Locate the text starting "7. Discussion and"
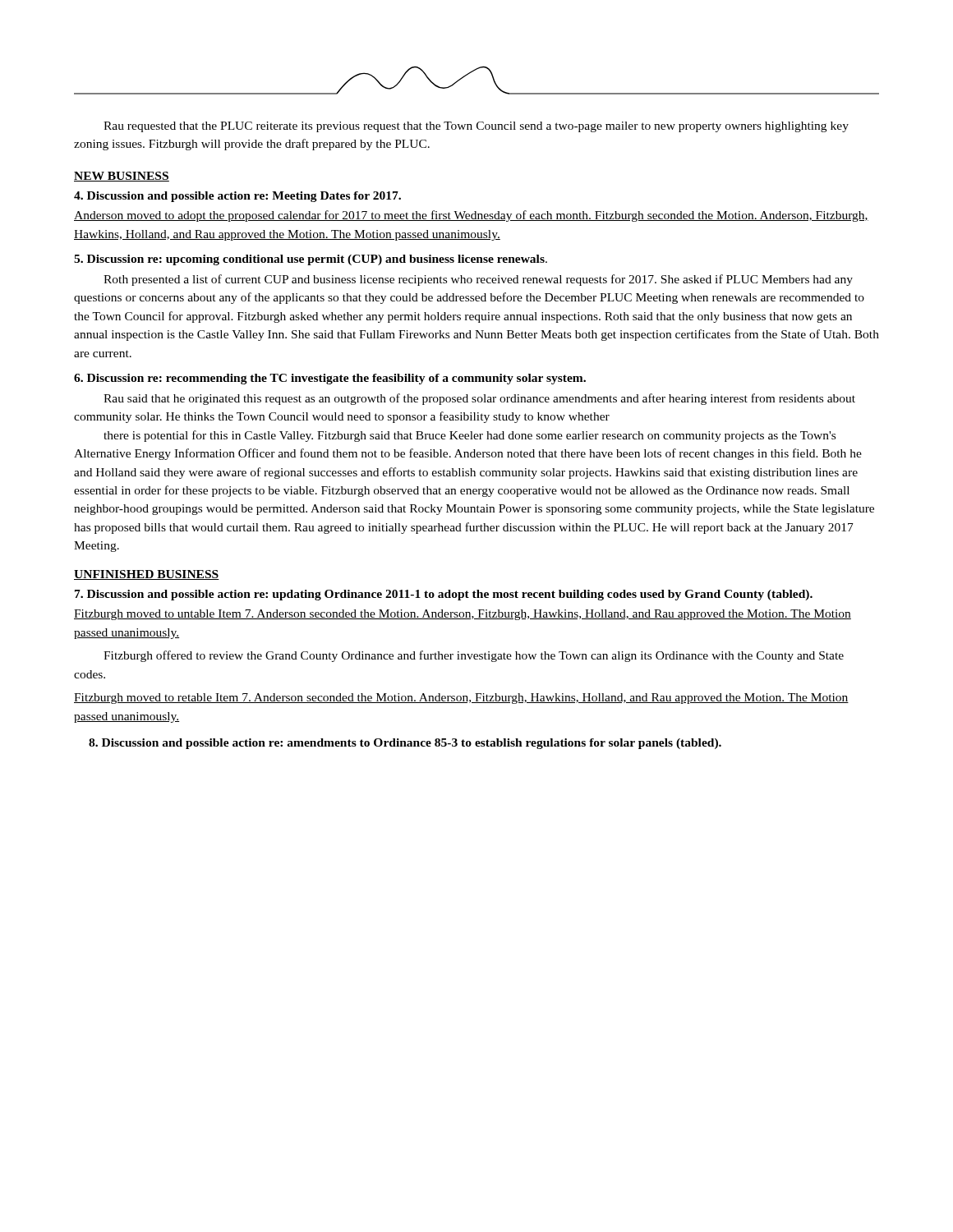 [x=443, y=593]
